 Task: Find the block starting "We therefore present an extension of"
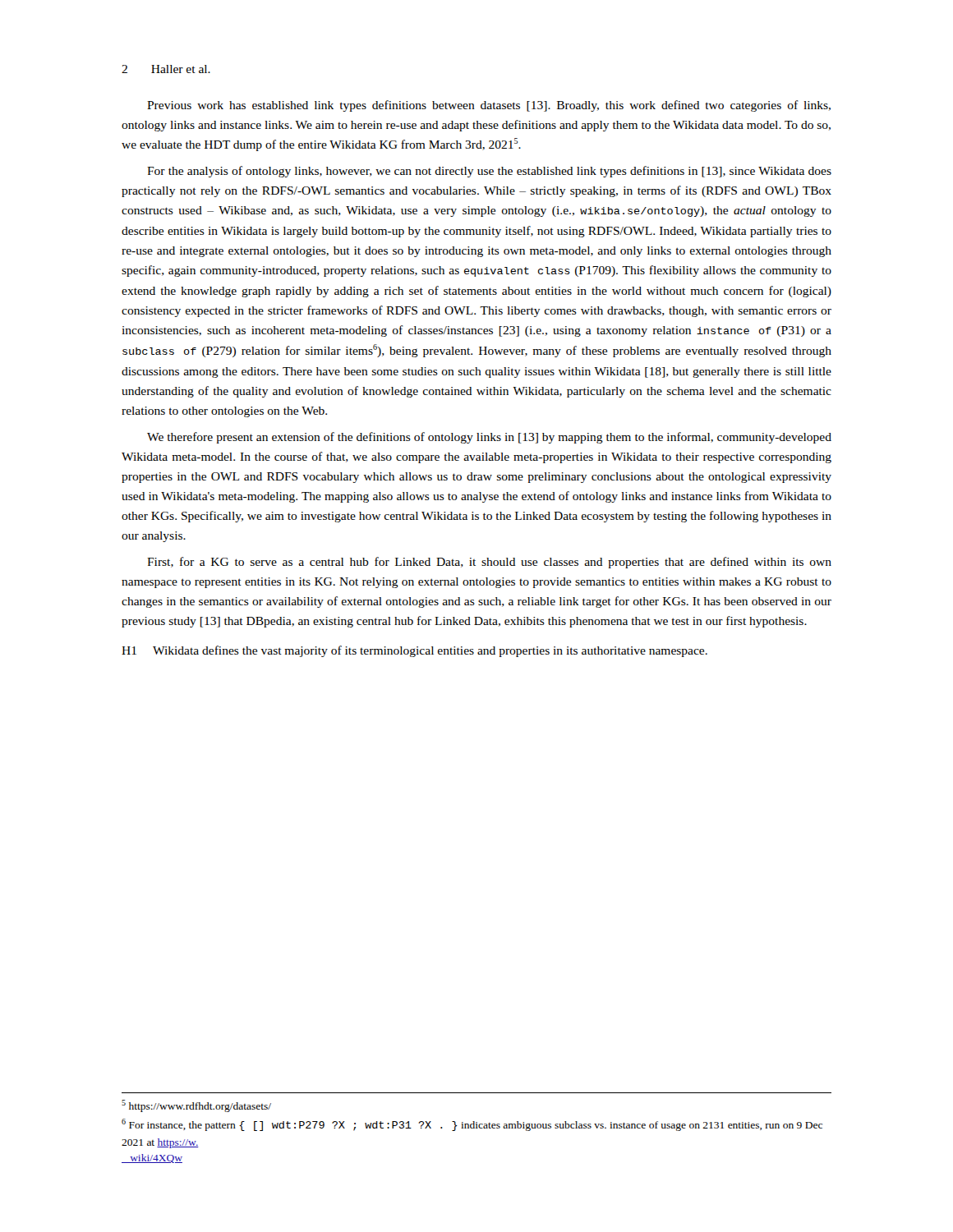[x=476, y=486]
